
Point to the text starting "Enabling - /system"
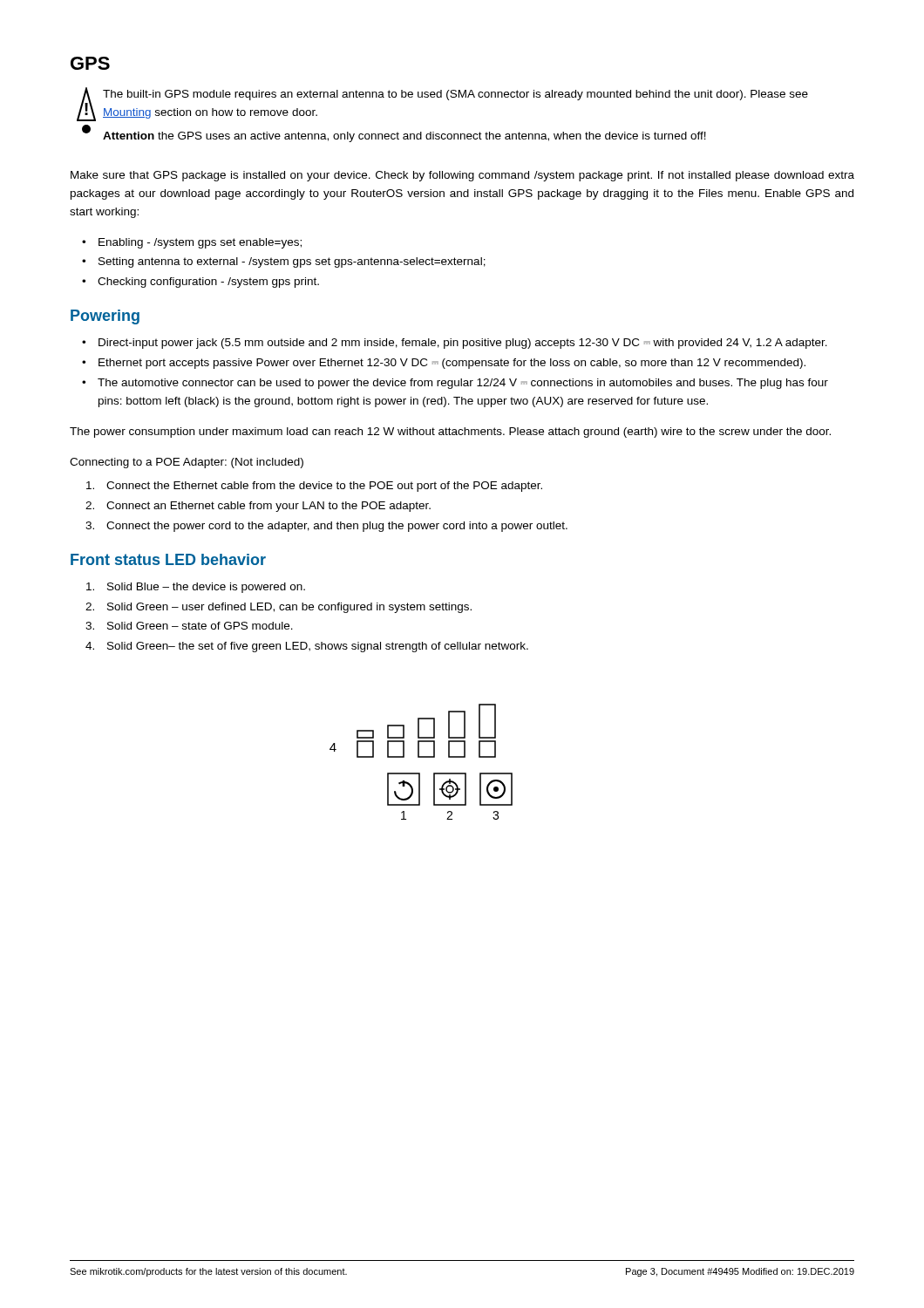200,242
